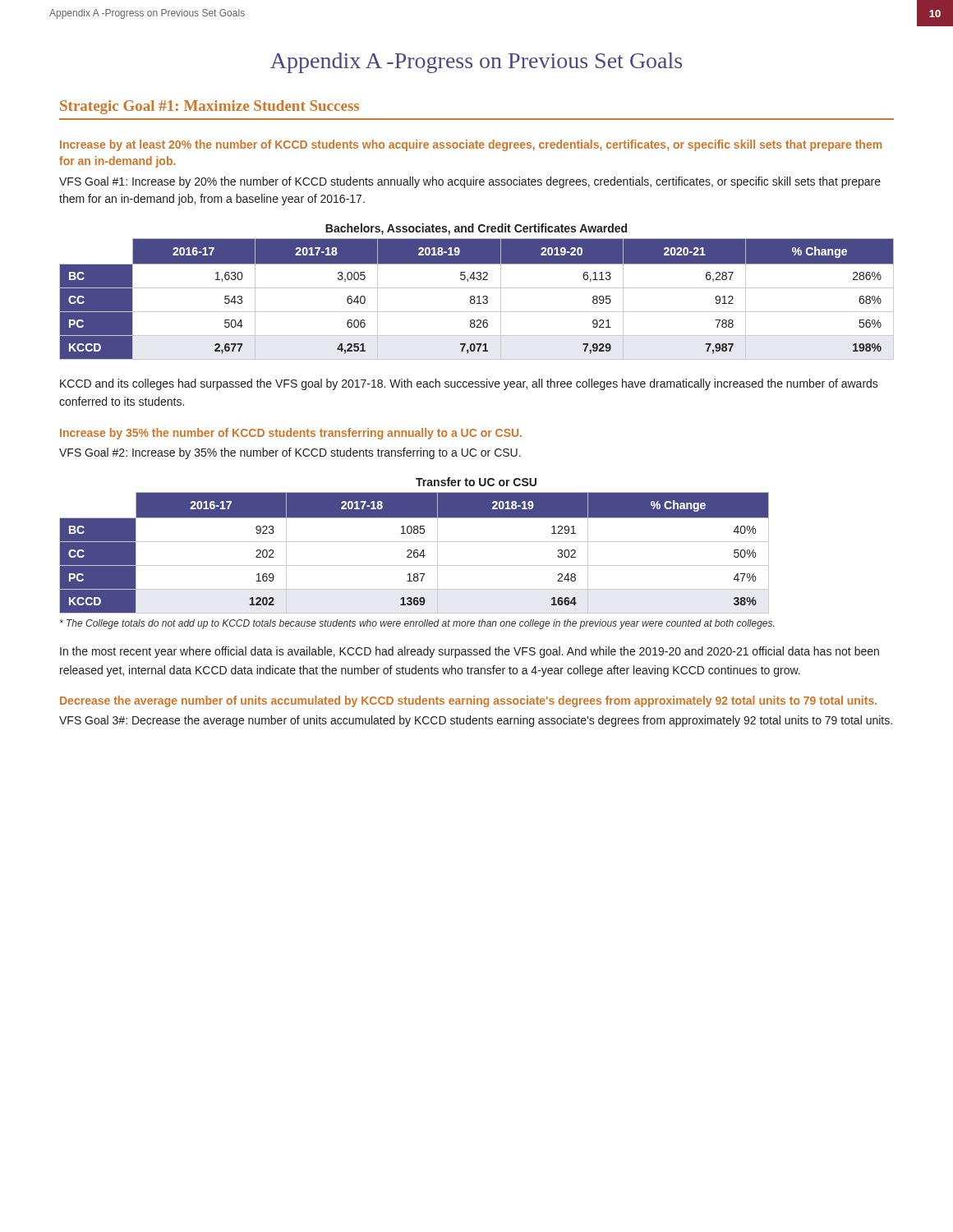The height and width of the screenshot is (1232, 953).
Task: Find the title containing "Appendix A -Progress on"
Action: click(476, 60)
